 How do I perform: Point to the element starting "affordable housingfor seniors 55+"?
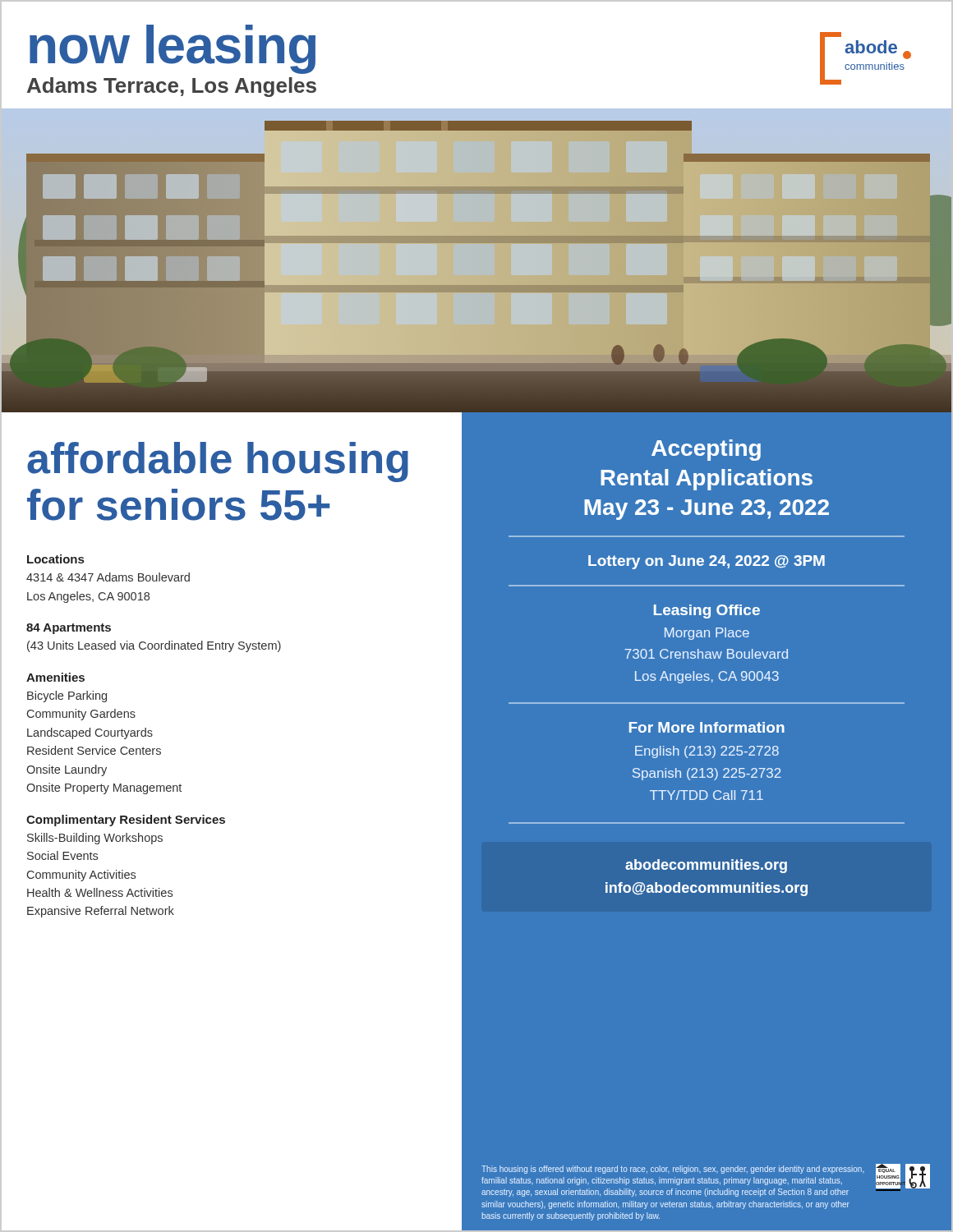(x=219, y=482)
